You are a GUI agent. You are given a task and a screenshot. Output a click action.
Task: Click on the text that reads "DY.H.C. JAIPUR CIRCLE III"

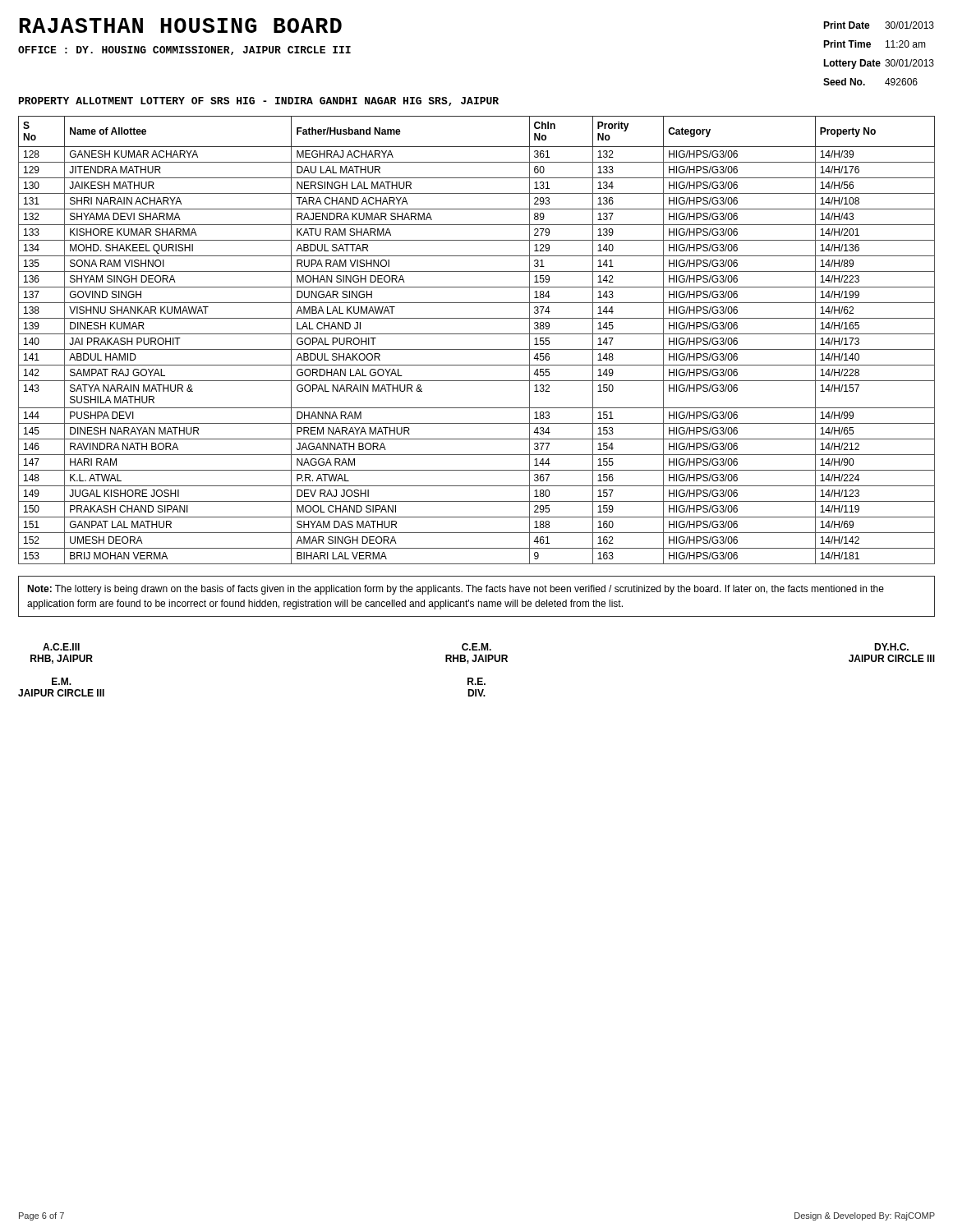click(892, 653)
